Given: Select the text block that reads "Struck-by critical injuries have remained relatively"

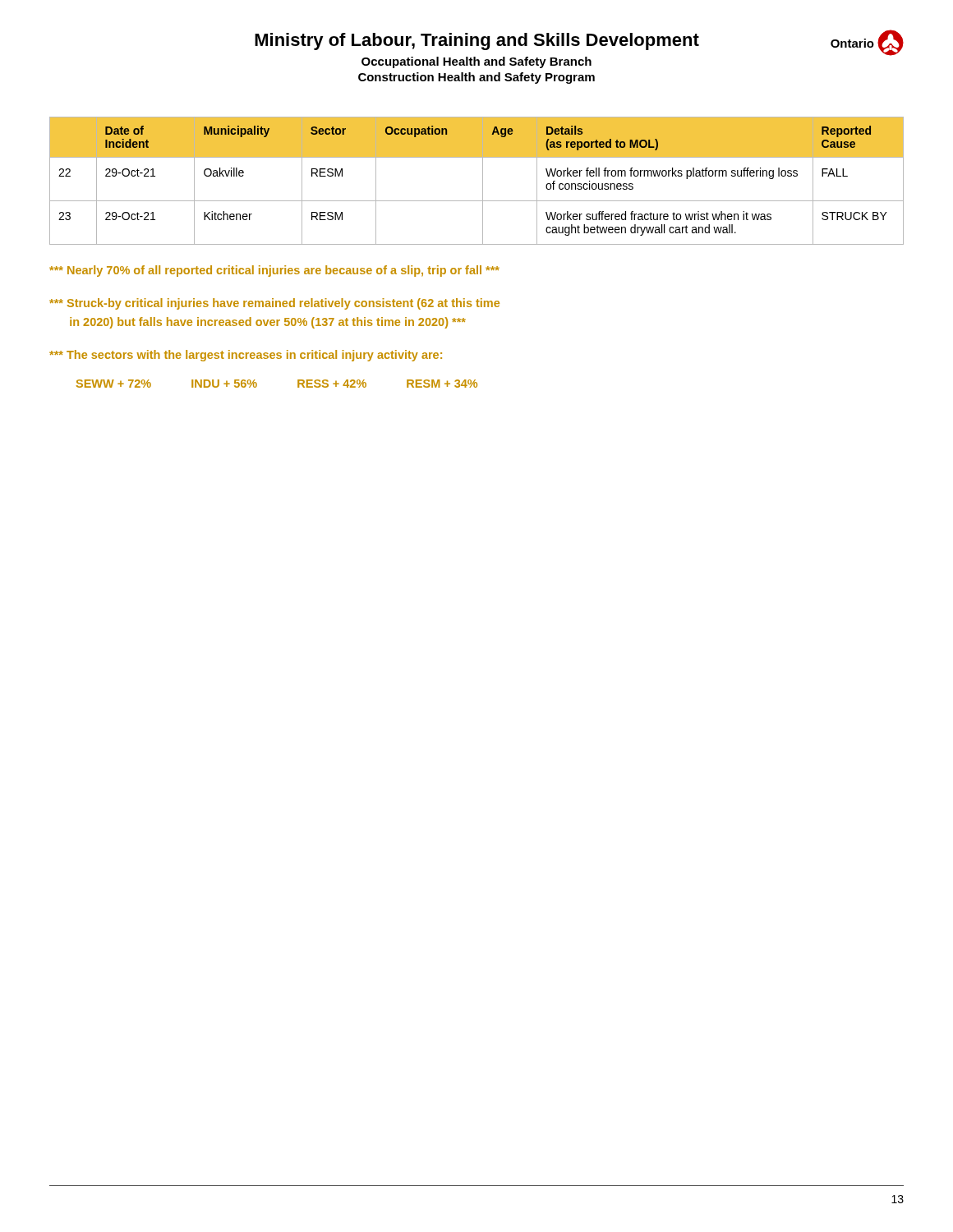Looking at the screenshot, I should click(x=476, y=313).
